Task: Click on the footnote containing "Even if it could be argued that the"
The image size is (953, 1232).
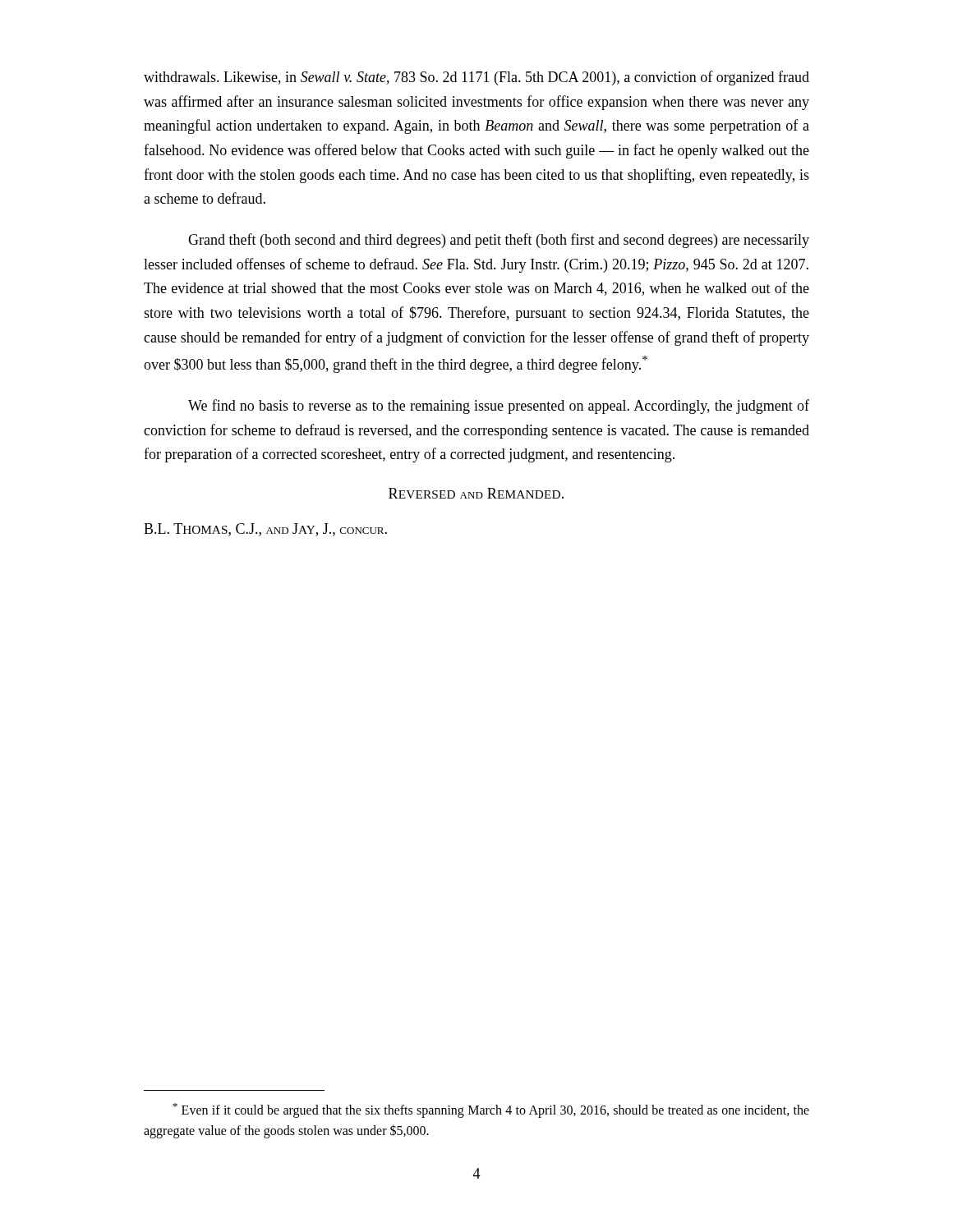Action: tap(476, 1119)
